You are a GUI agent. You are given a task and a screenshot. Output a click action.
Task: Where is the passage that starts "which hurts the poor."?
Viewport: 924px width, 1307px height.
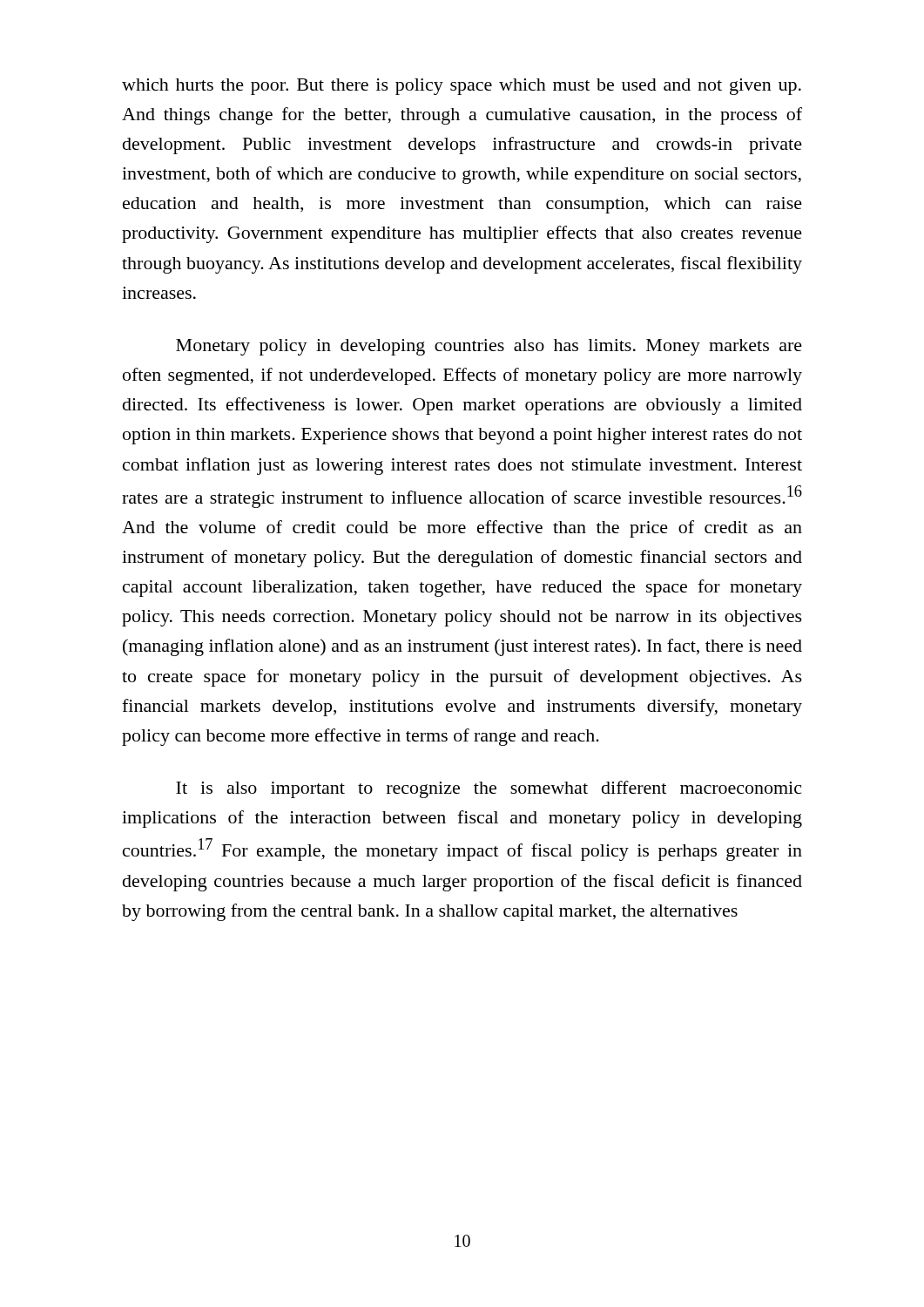click(462, 188)
